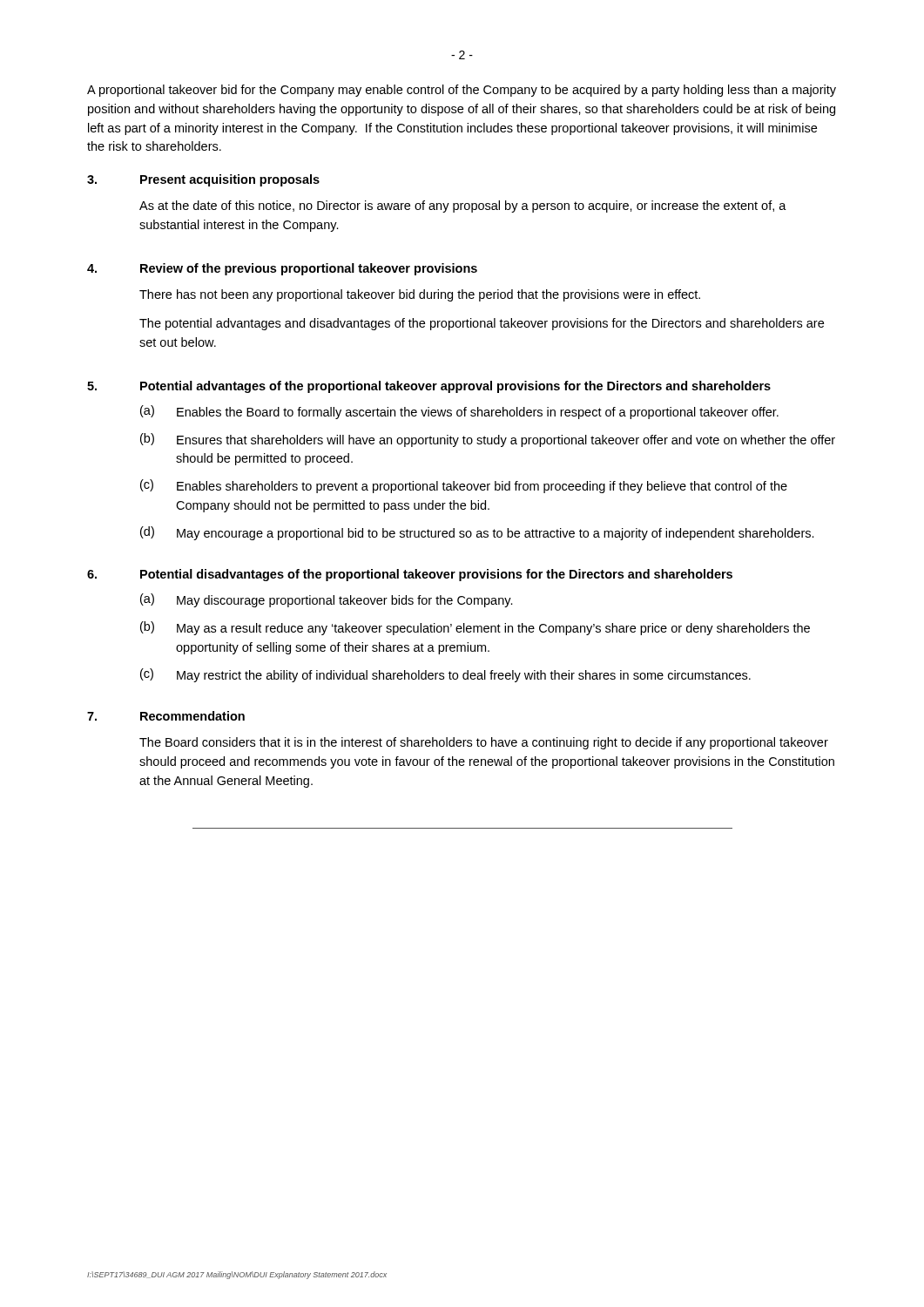The width and height of the screenshot is (924, 1307).
Task: Select the region starting "As at the"
Action: click(463, 215)
